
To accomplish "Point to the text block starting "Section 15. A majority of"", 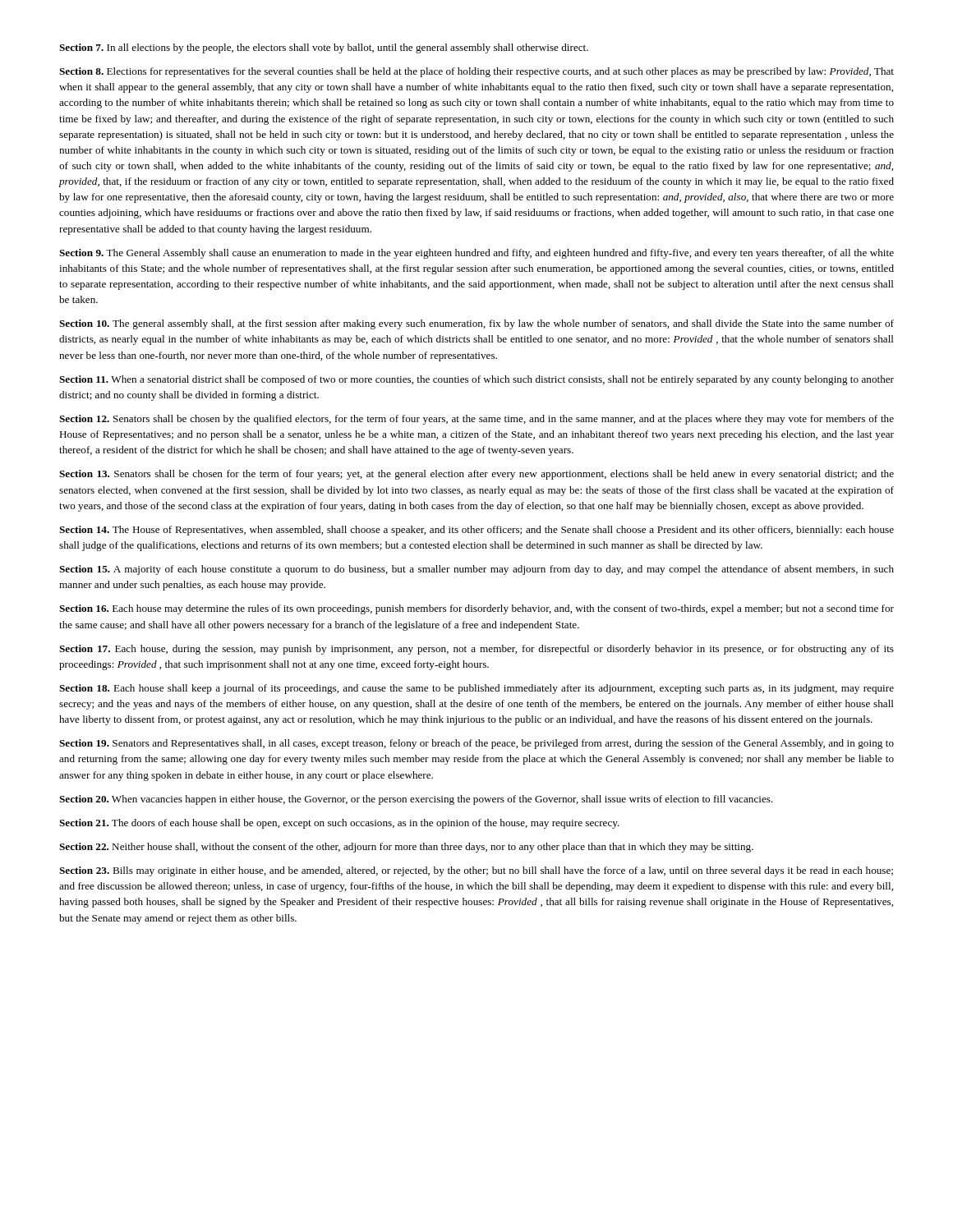I will pos(476,577).
